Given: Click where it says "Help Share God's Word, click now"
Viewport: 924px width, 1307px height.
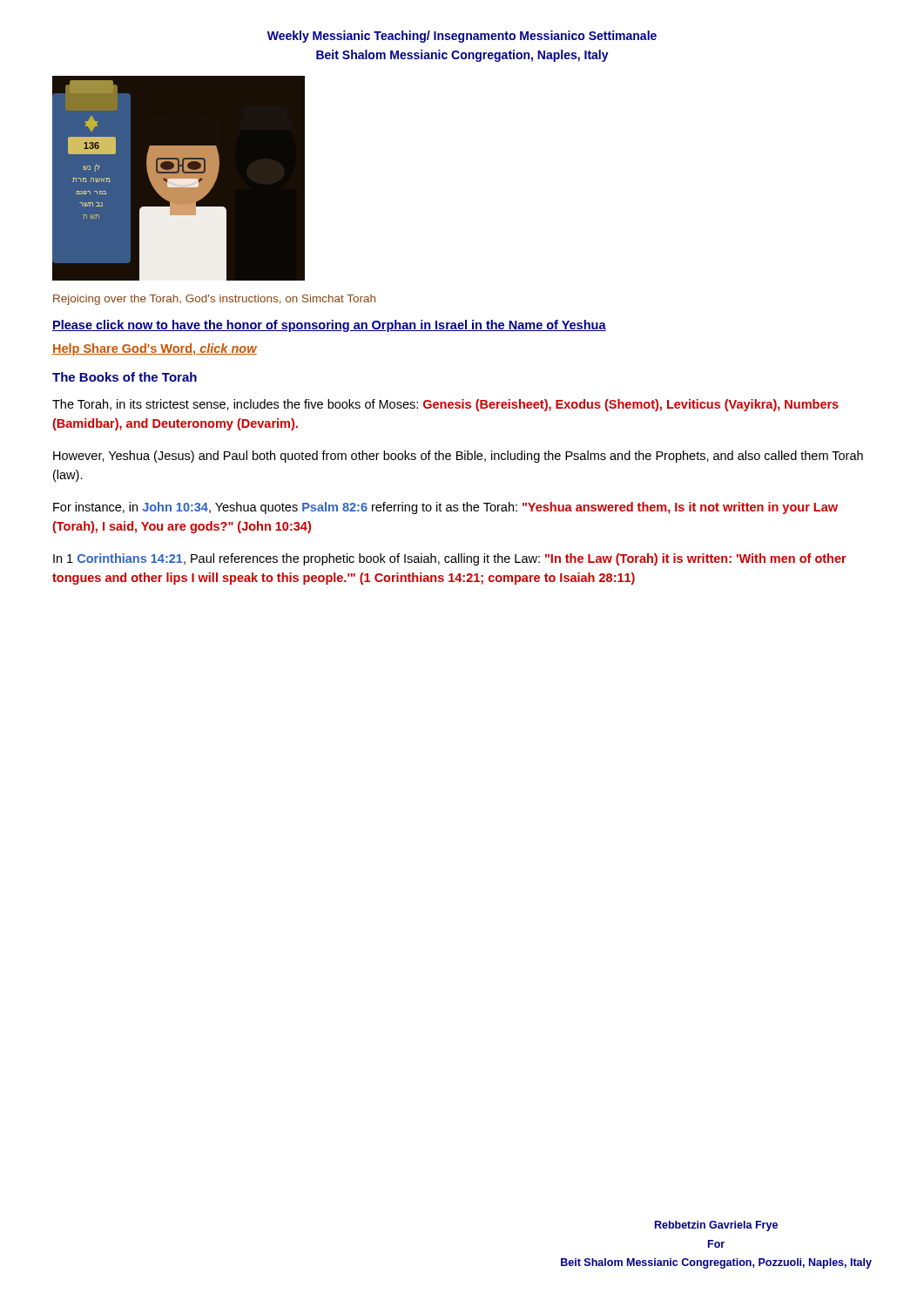Looking at the screenshot, I should [x=154, y=348].
